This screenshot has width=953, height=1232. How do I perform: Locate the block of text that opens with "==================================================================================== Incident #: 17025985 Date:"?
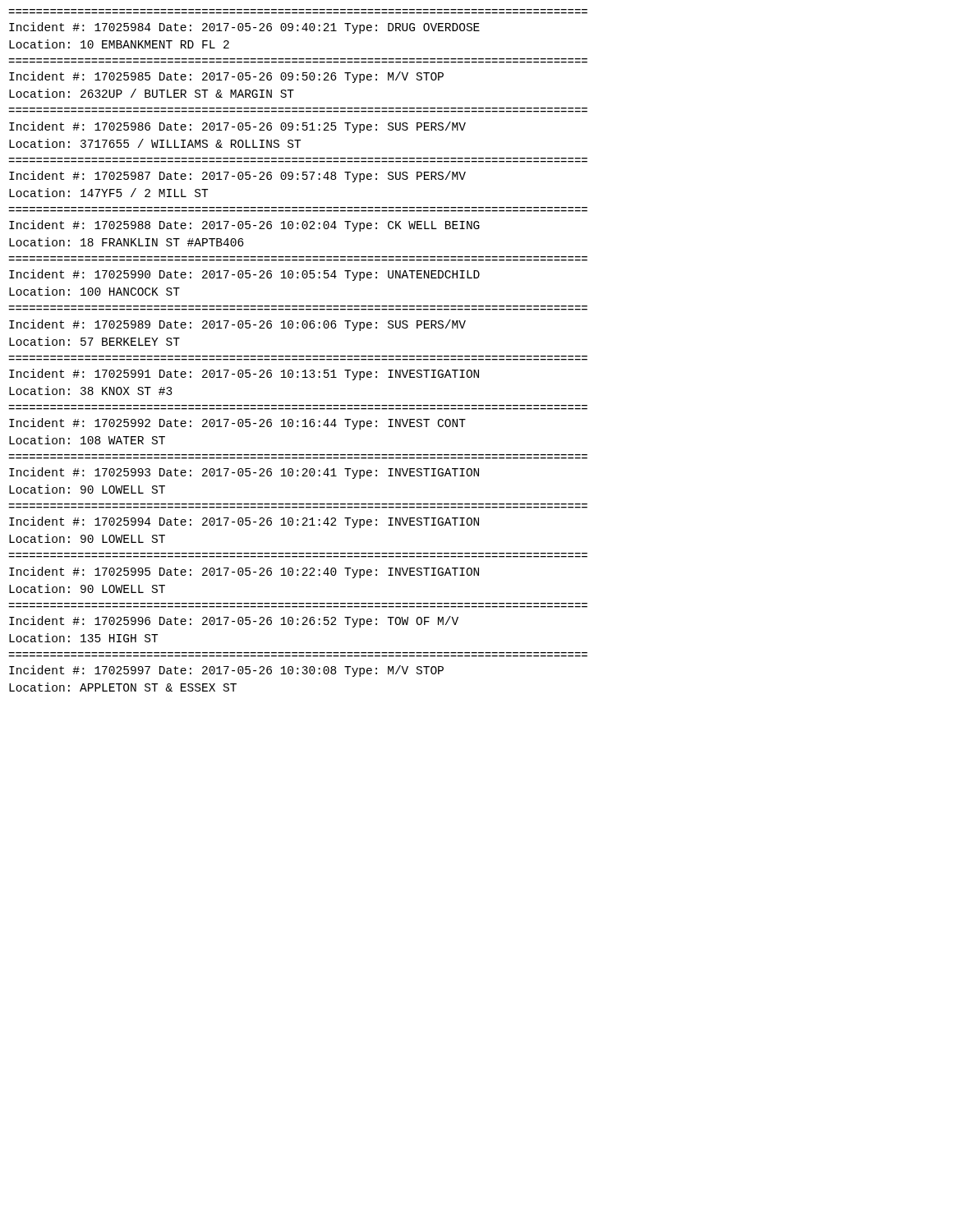click(x=226, y=77)
